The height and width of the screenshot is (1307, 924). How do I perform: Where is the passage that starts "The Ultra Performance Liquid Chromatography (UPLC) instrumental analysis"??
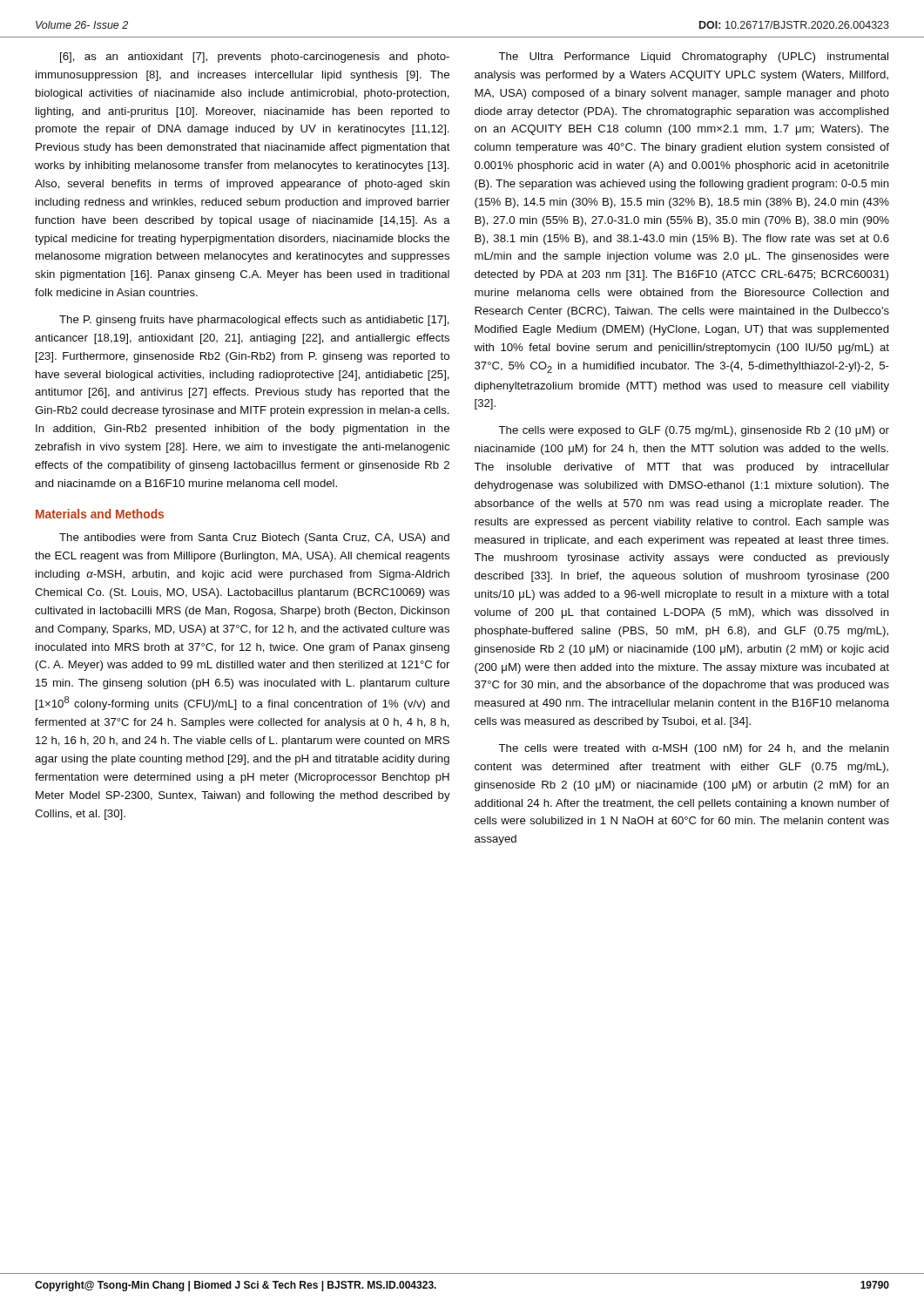[682, 448]
